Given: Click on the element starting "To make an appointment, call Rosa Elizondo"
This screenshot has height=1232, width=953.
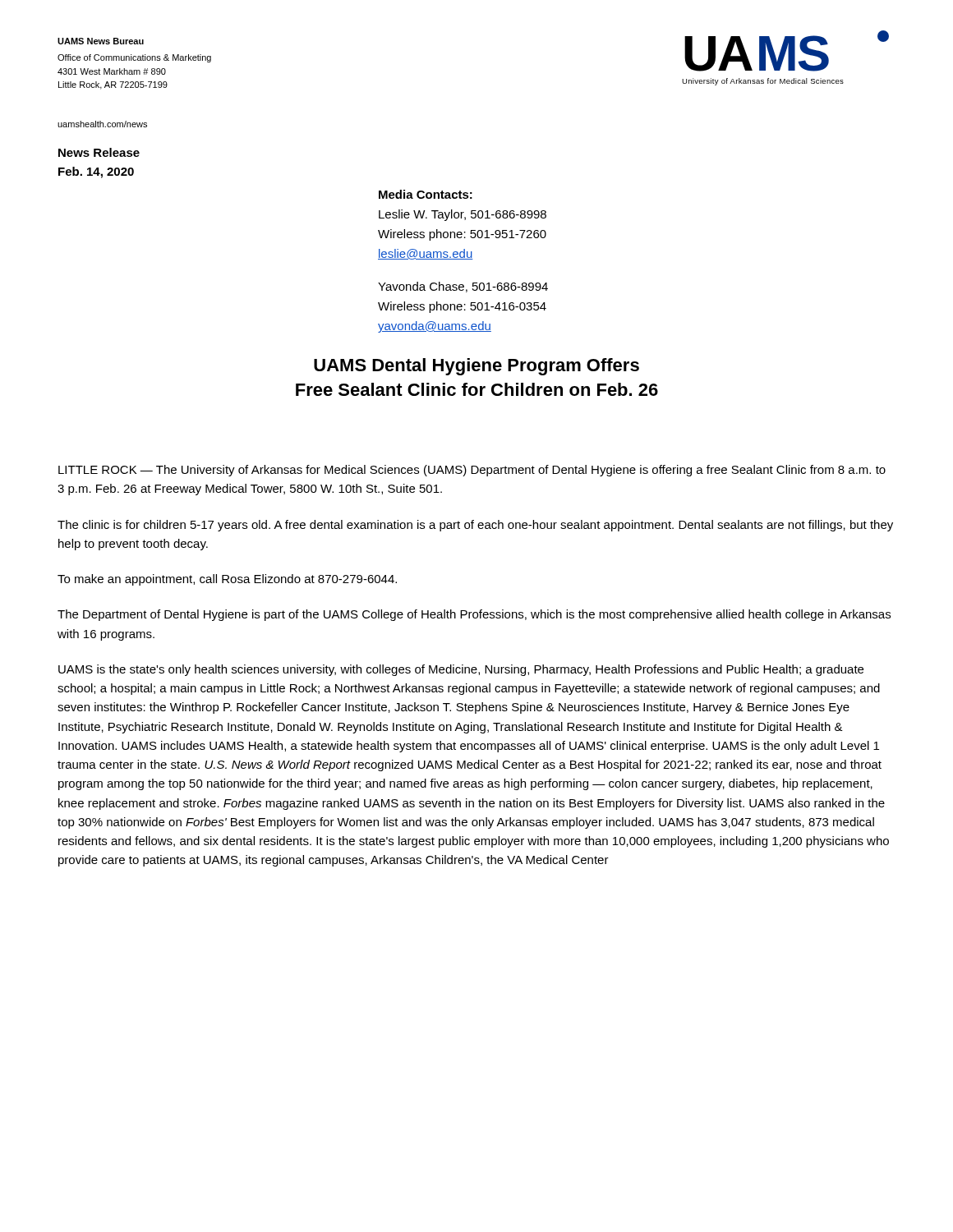Looking at the screenshot, I should point(227,580).
